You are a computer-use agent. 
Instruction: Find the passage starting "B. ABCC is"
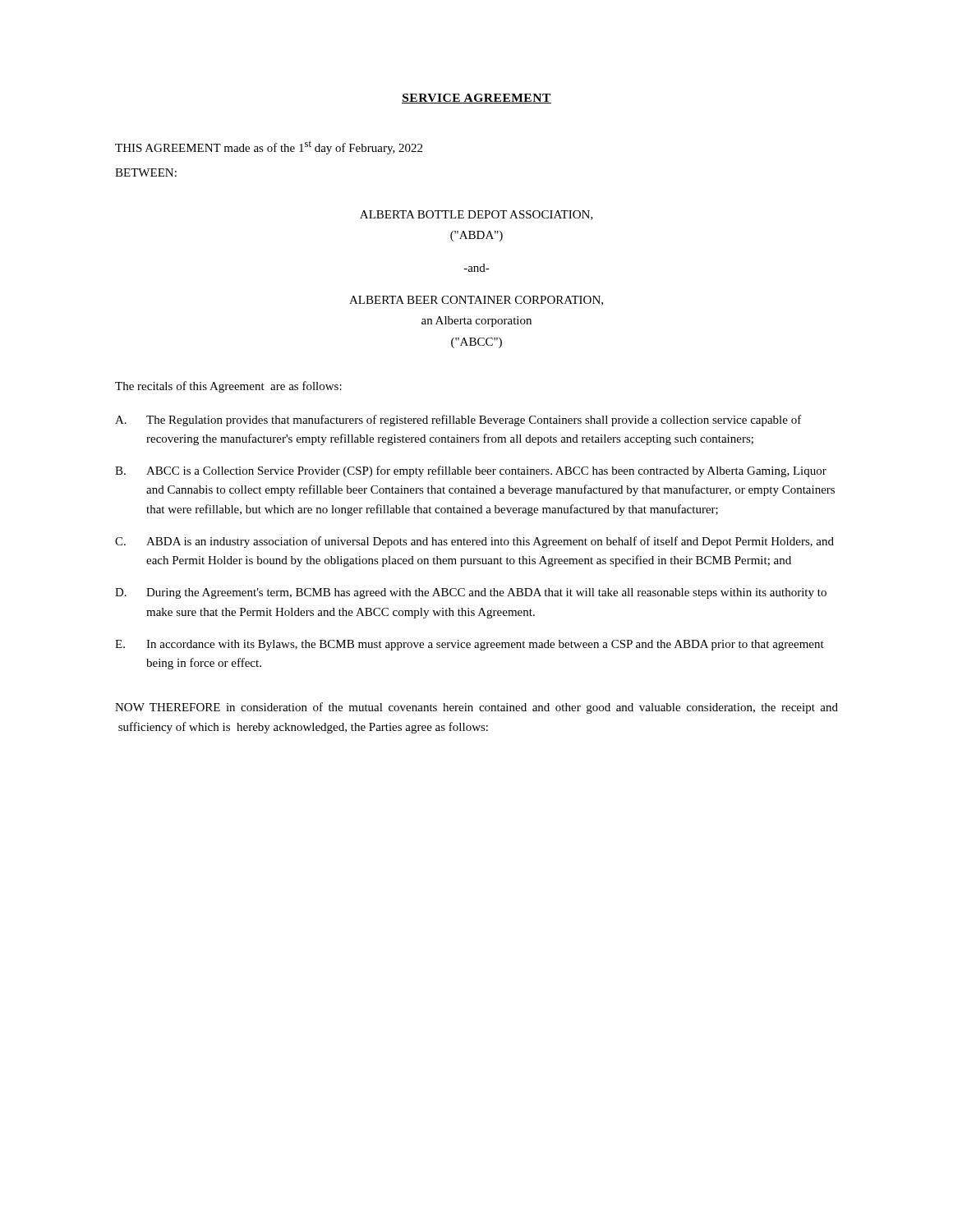point(476,490)
